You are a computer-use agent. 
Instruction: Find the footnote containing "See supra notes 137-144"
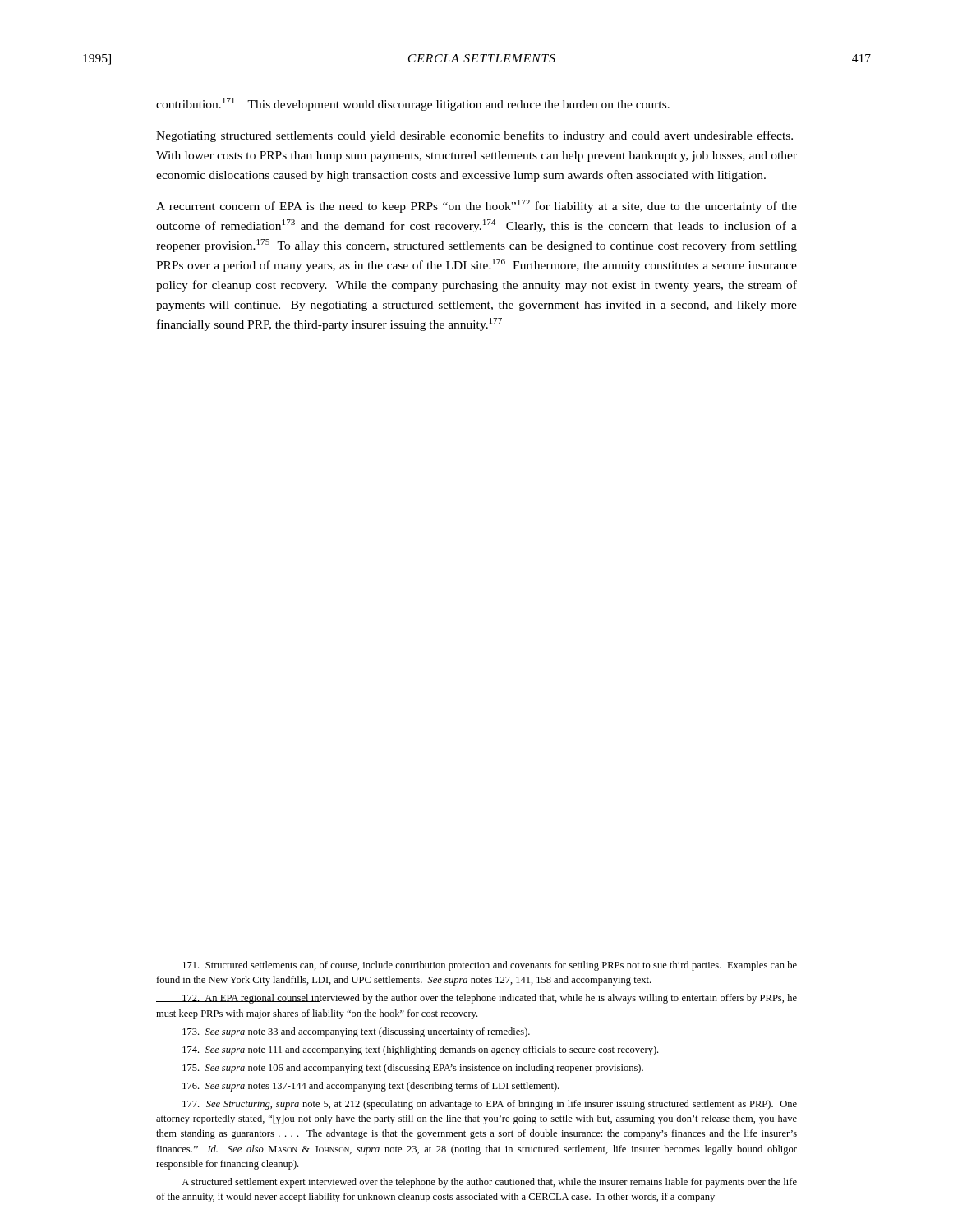pos(476,1086)
